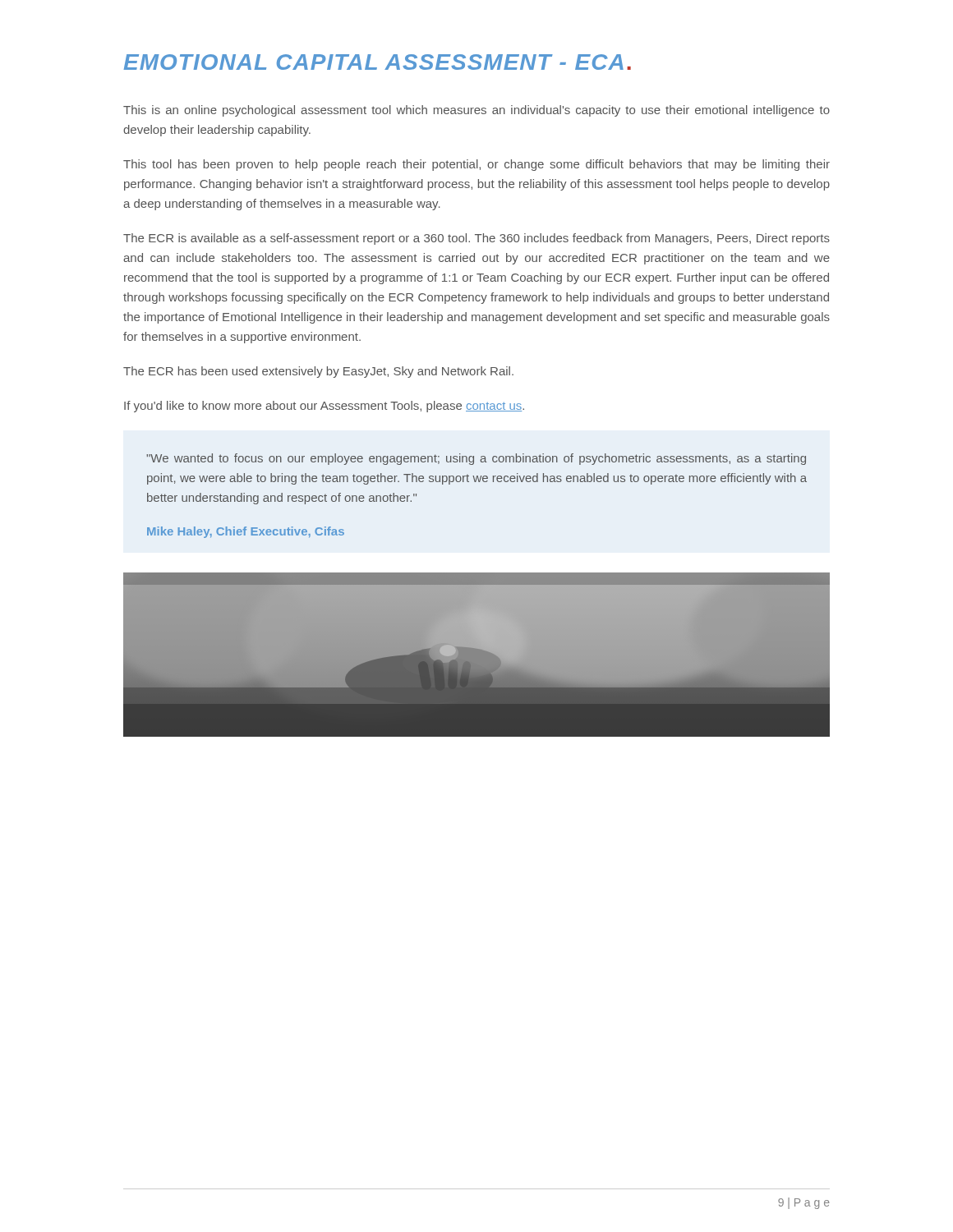This screenshot has height=1232, width=953.
Task: Click on the title containing "EMOTIONAL CAPITAL ASSESSMENT - ECA."
Action: coord(378,62)
